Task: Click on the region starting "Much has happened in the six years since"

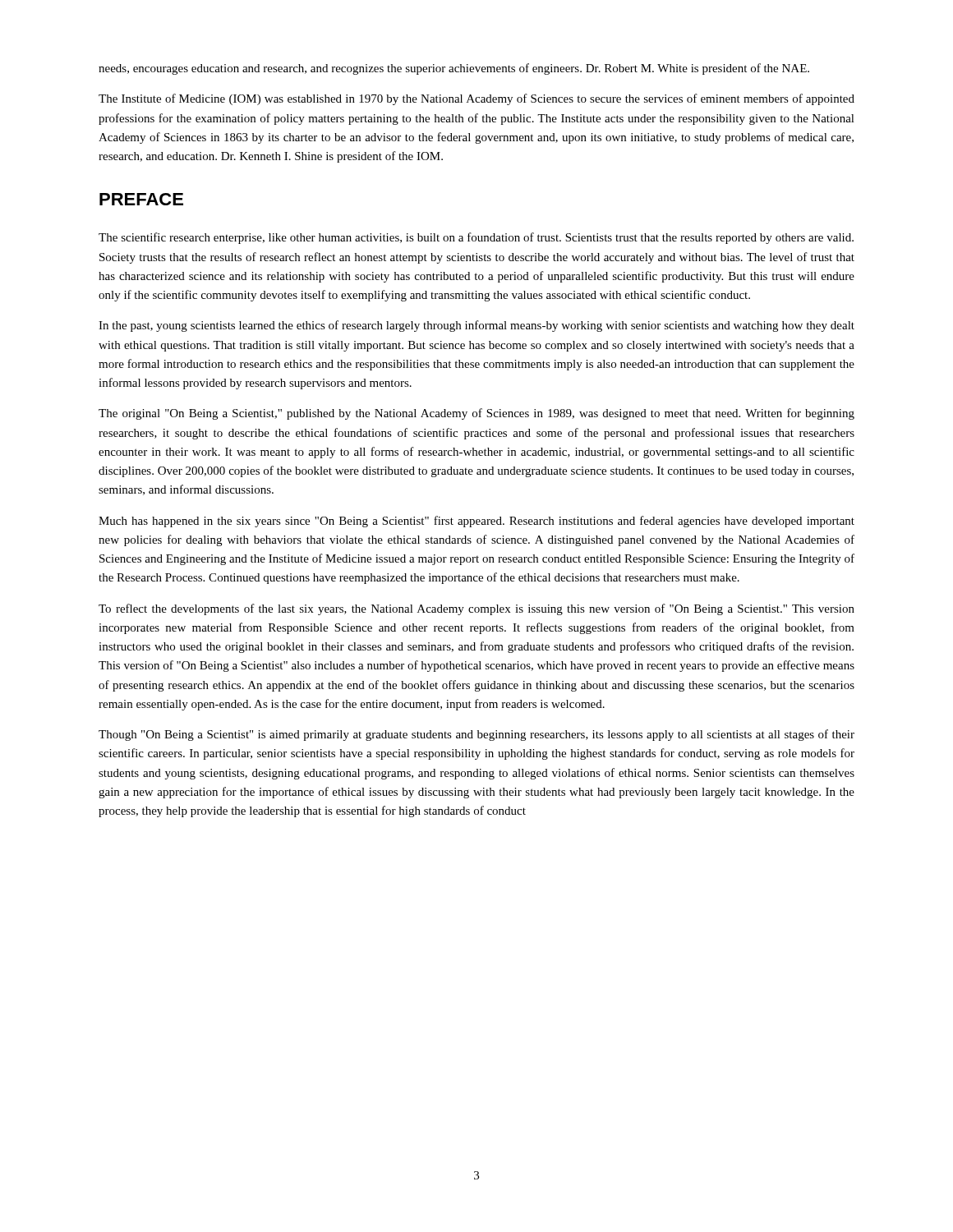Action: coord(476,549)
